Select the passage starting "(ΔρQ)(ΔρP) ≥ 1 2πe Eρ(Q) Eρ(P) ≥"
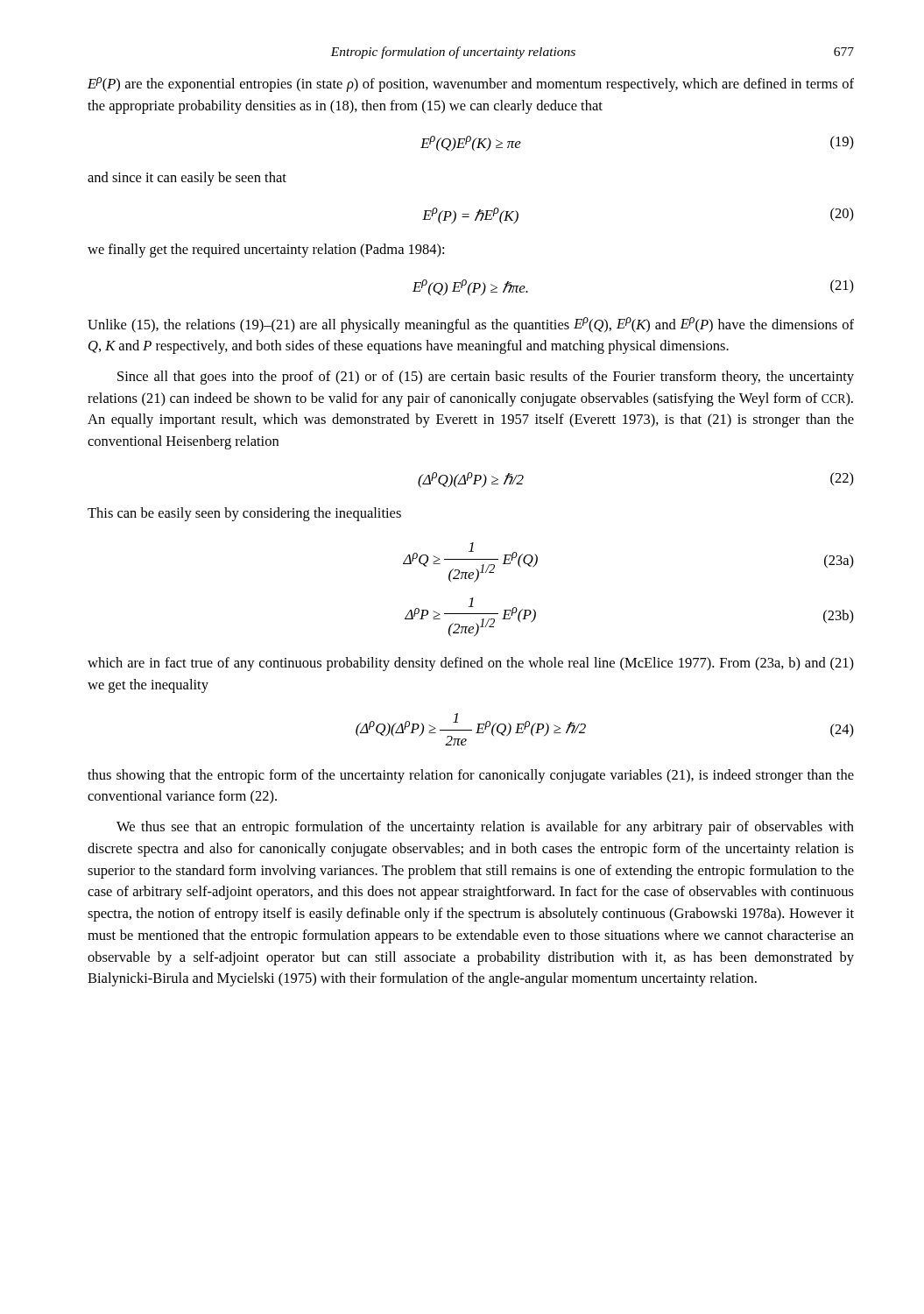Screen dimensions: 1314x924 pyautogui.click(x=456, y=730)
